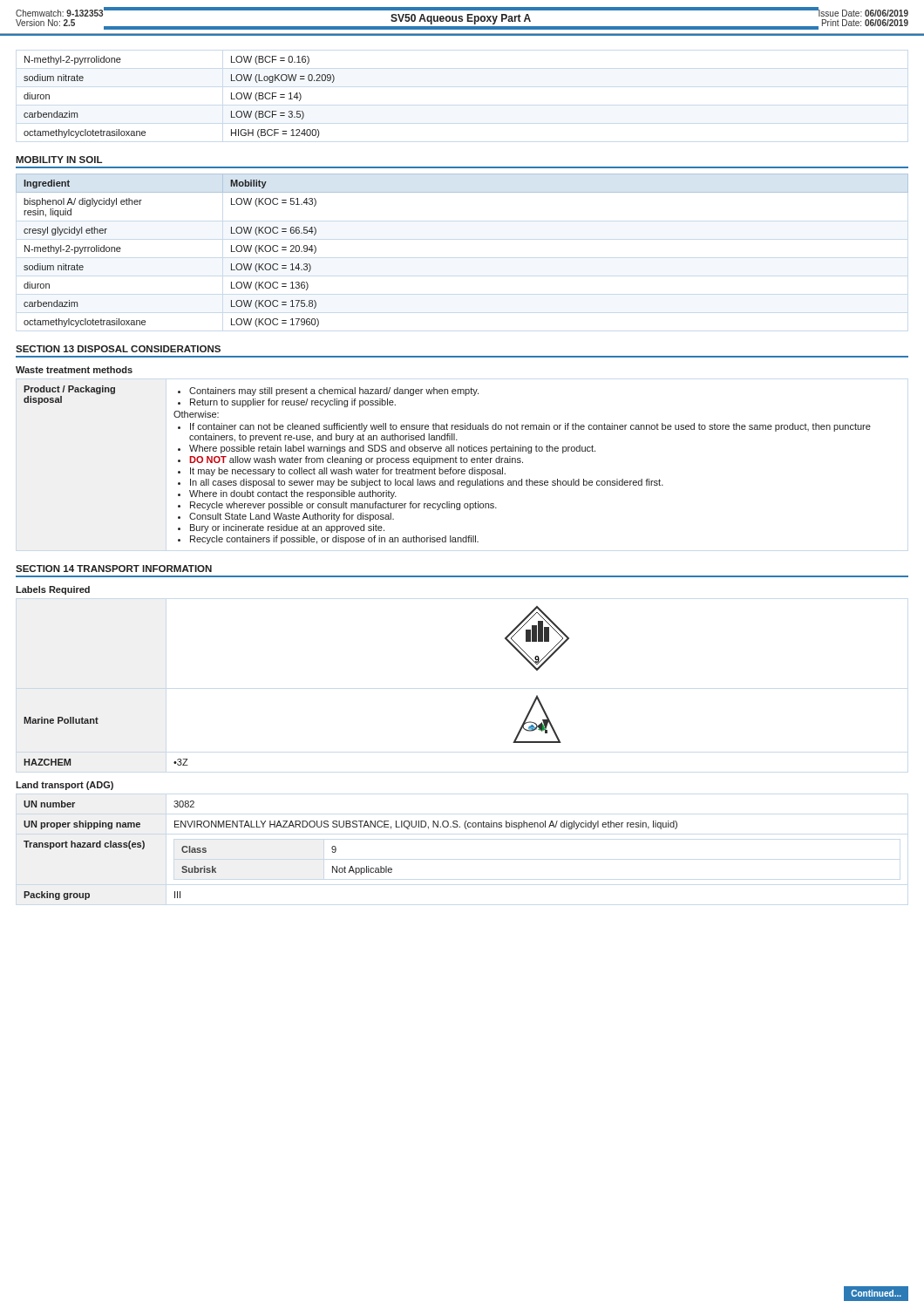
Task: Locate the section header that says "Land transport (ADG)"
Action: 65,785
